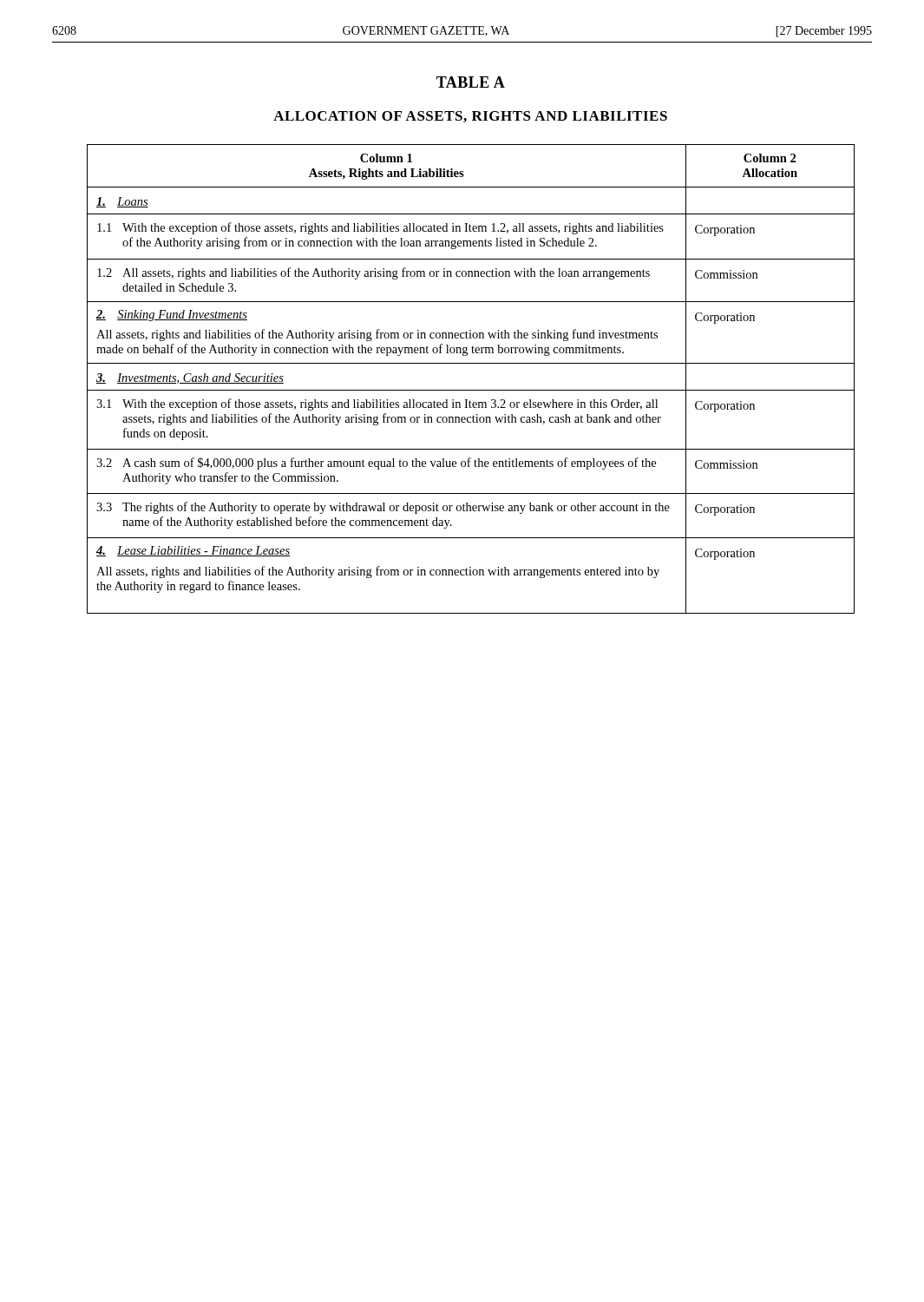This screenshot has height=1302, width=924.
Task: Select the table that reads "Column 2 Allocation"
Action: (x=471, y=379)
